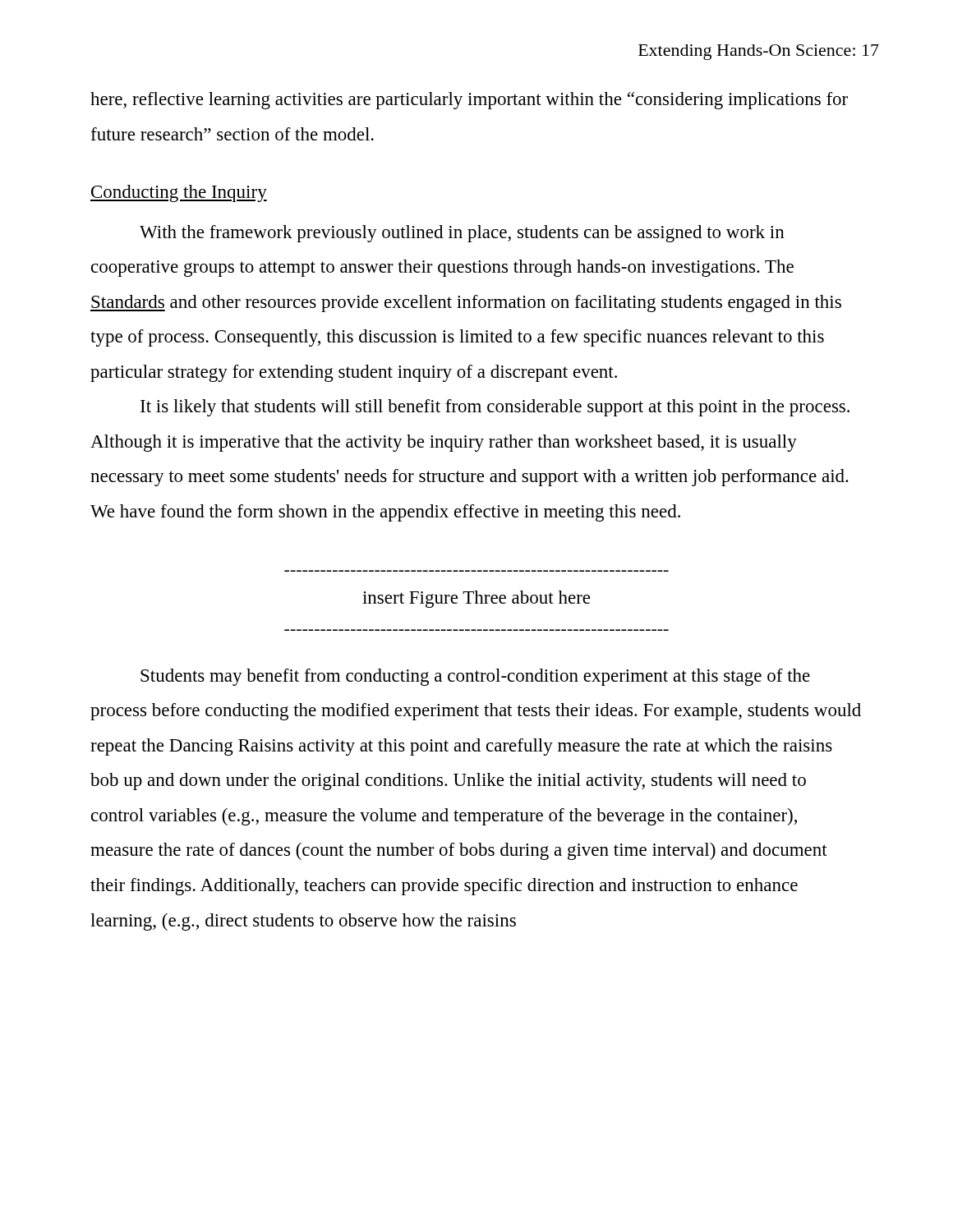Find the region starting "Students may benefit from conducting"
The image size is (953, 1232).
click(475, 677)
